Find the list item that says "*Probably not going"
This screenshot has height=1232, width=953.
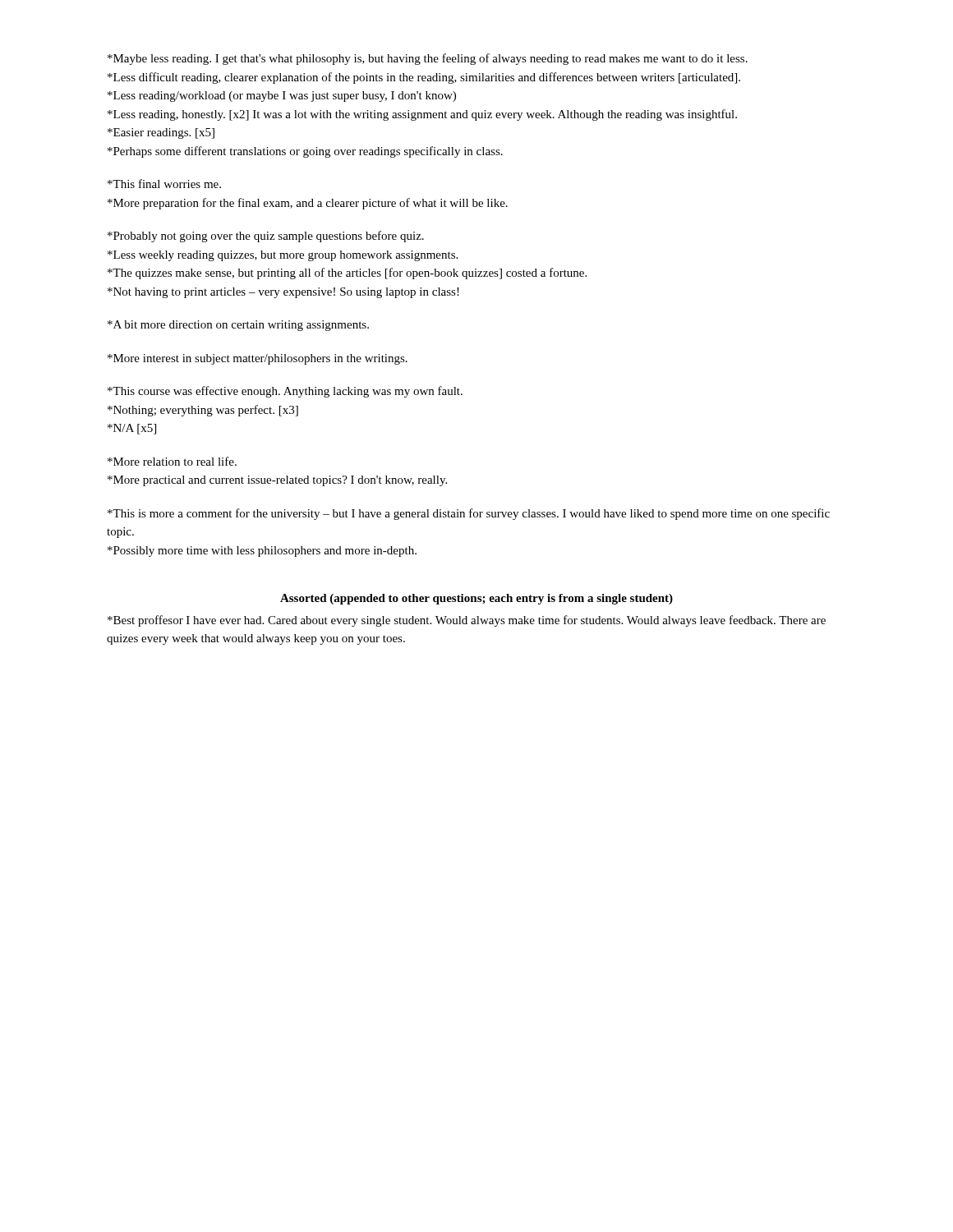[x=266, y=237]
